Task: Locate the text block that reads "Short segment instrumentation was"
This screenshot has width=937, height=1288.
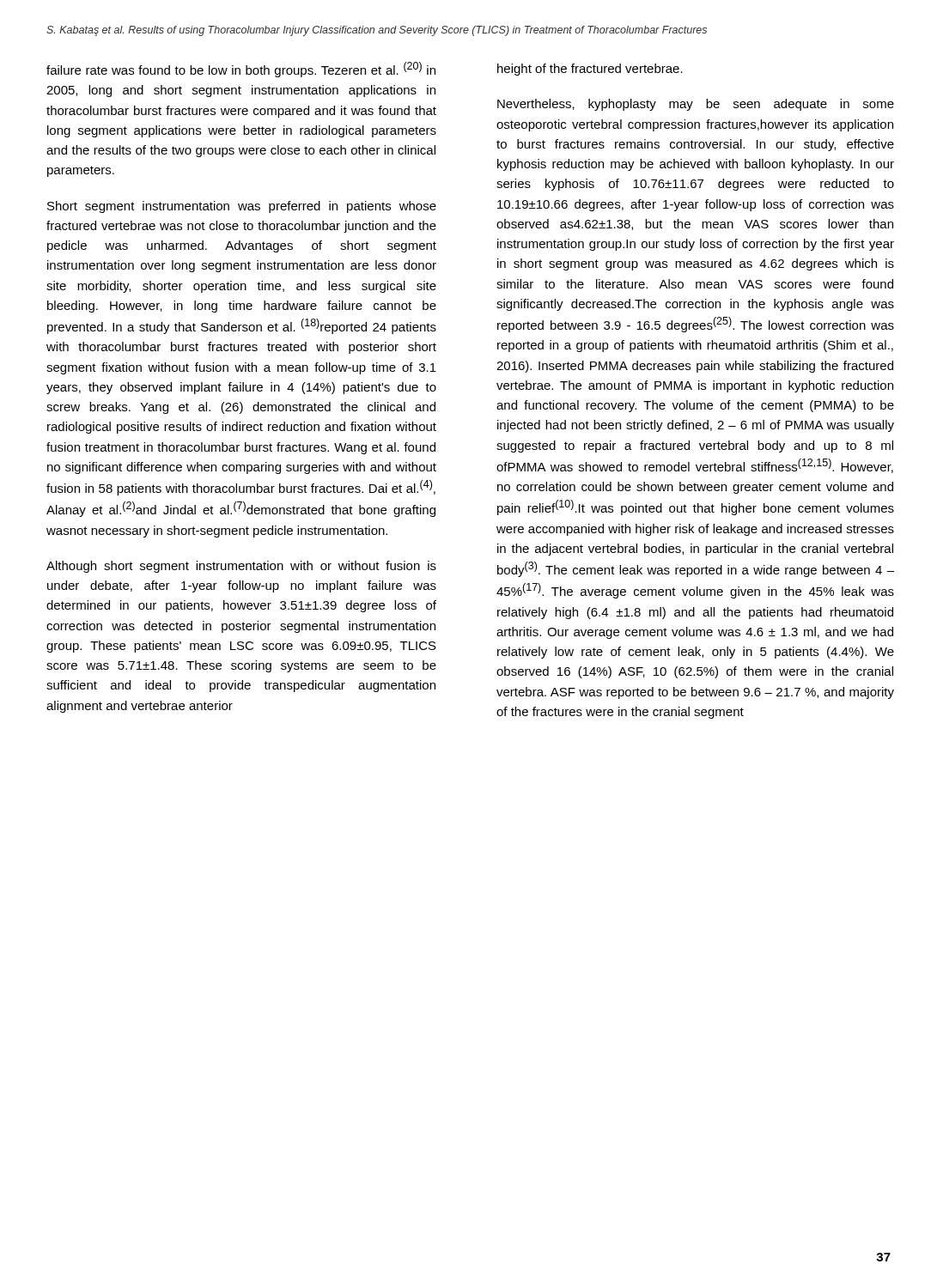Action: tap(241, 368)
